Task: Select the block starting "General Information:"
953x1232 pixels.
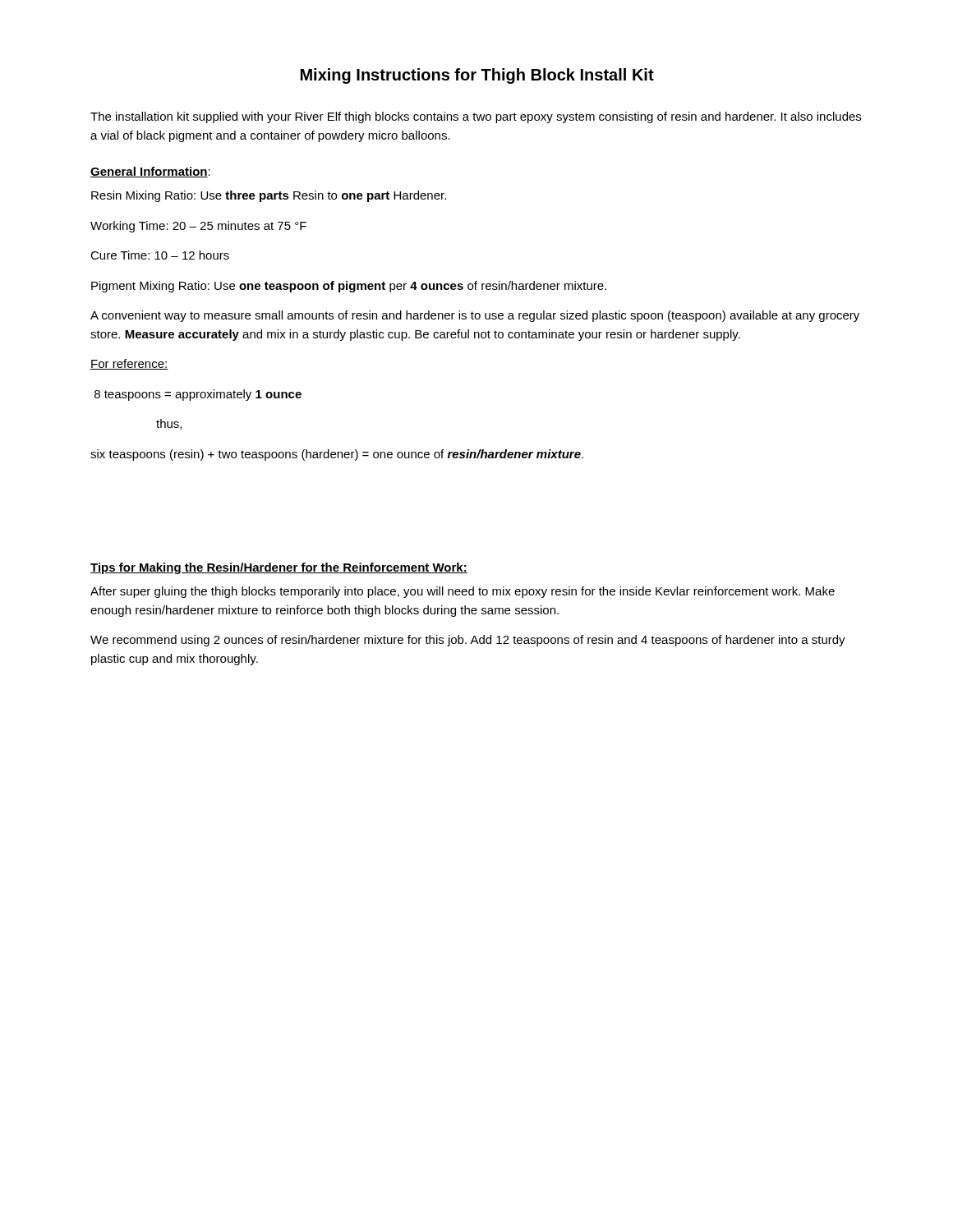Action: pos(151,171)
